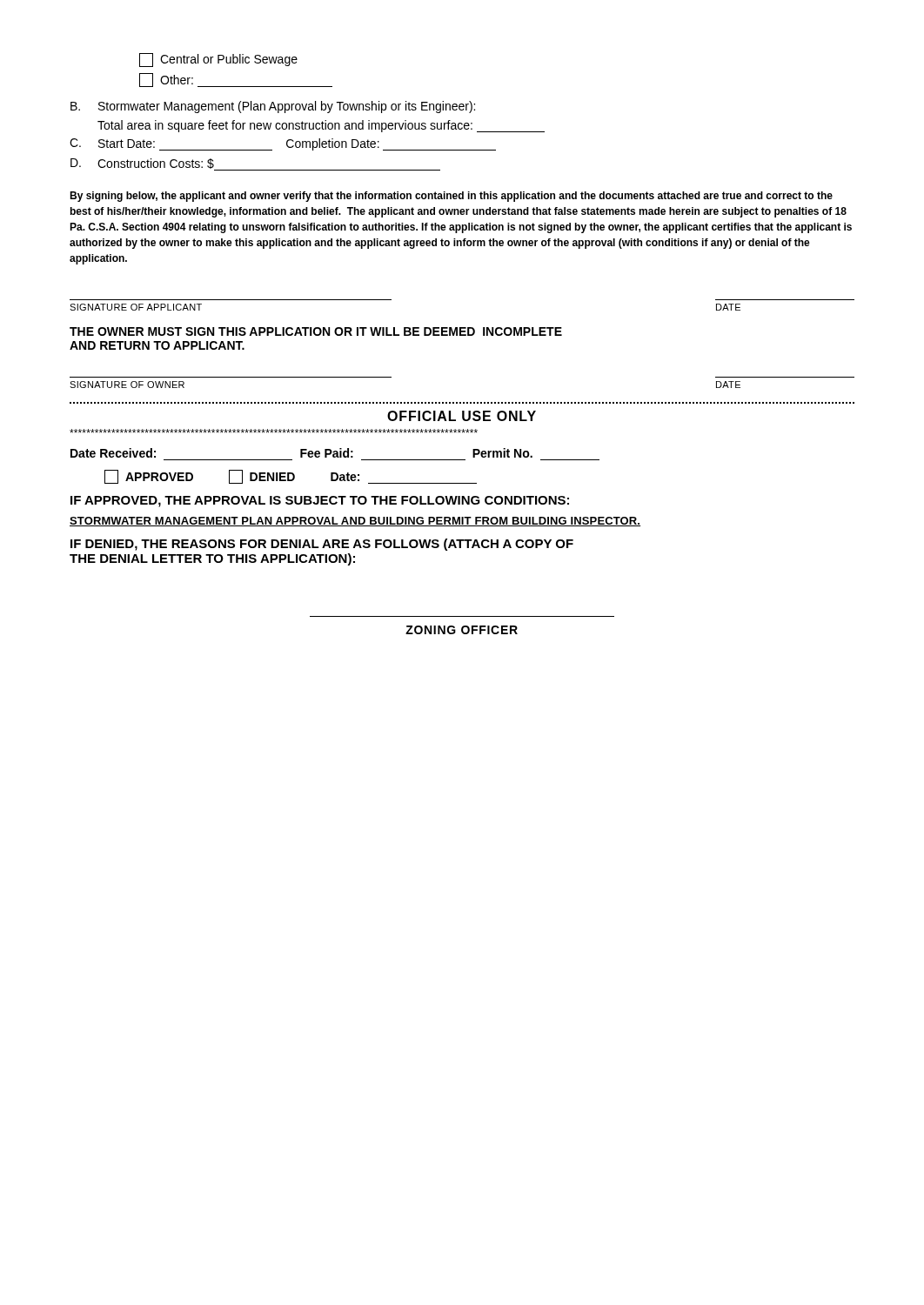Select the list item containing "Central or Public Sewage"
Image resolution: width=924 pixels, height=1305 pixels.
[x=218, y=60]
